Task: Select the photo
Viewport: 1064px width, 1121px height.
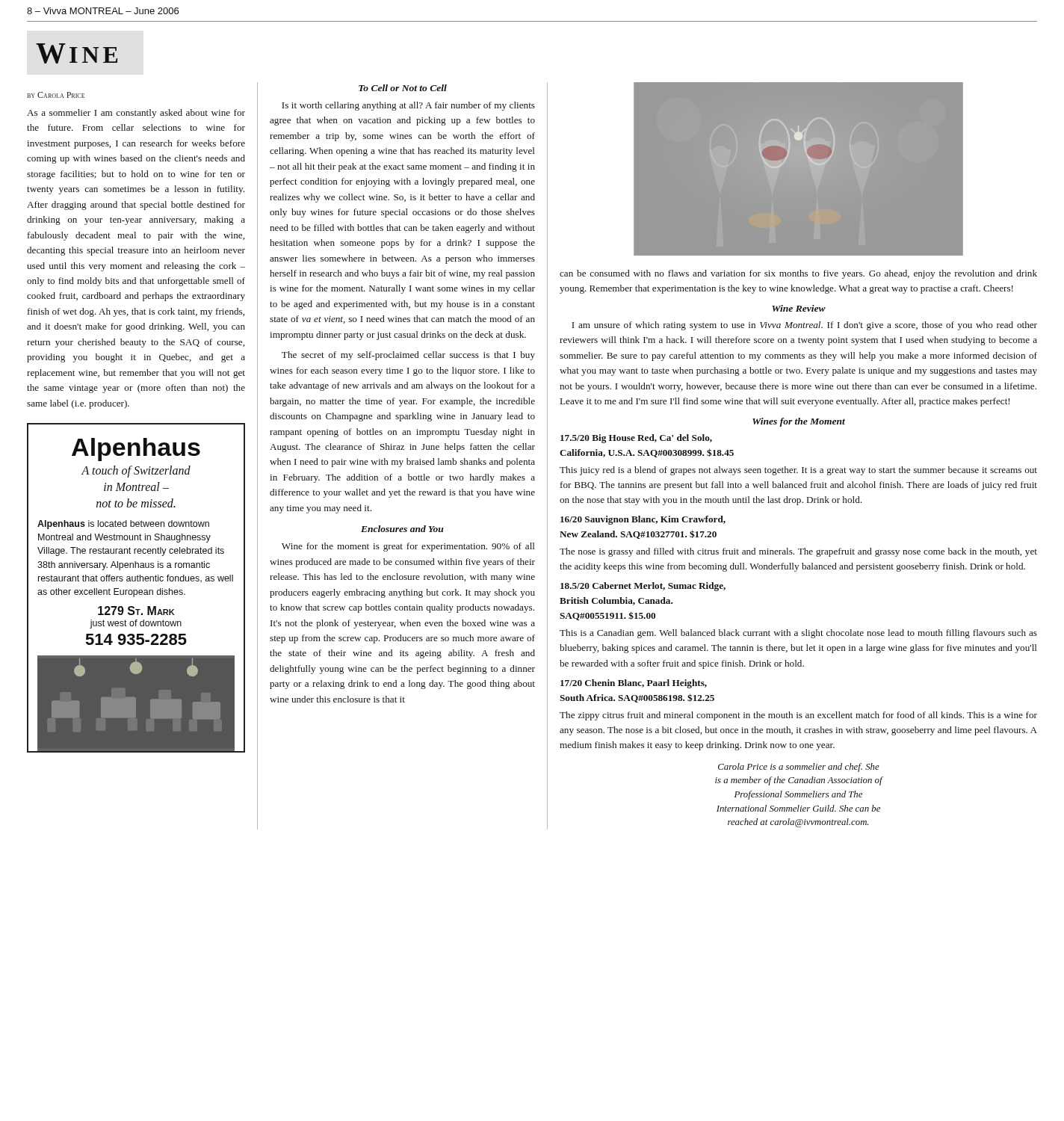Action: click(798, 170)
